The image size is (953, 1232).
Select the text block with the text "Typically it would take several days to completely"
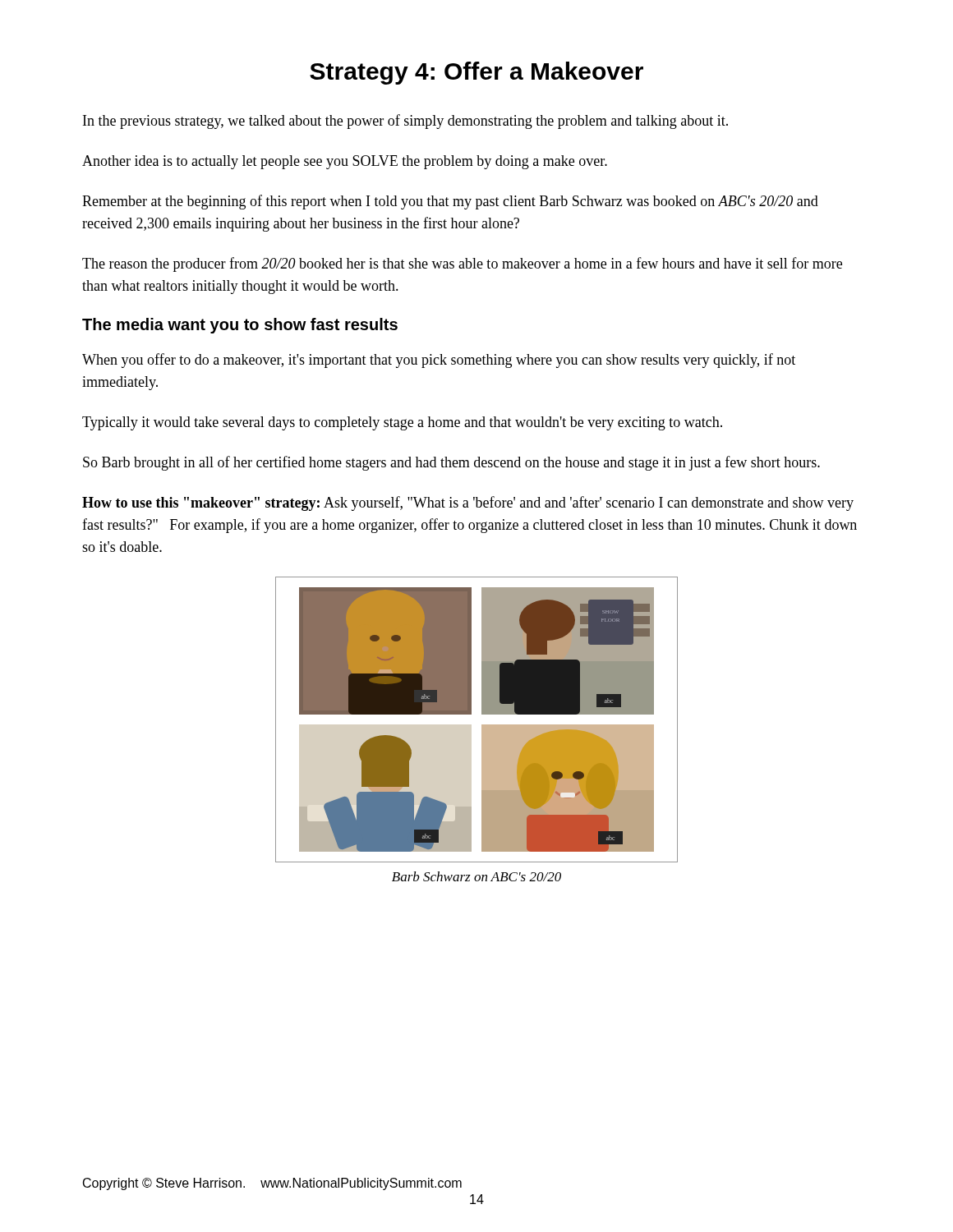pos(403,422)
